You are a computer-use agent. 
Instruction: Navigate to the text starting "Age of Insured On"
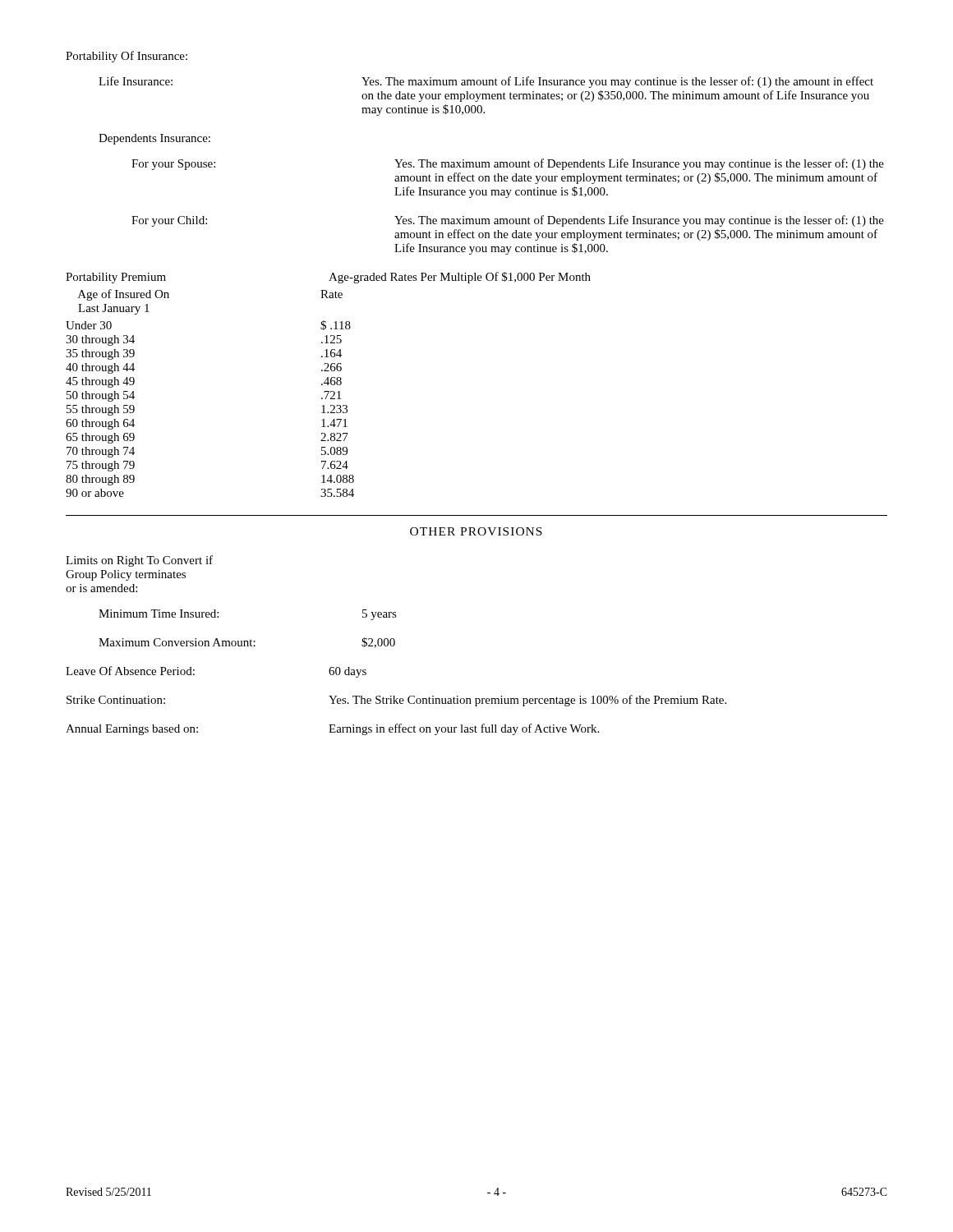(x=127, y=294)
